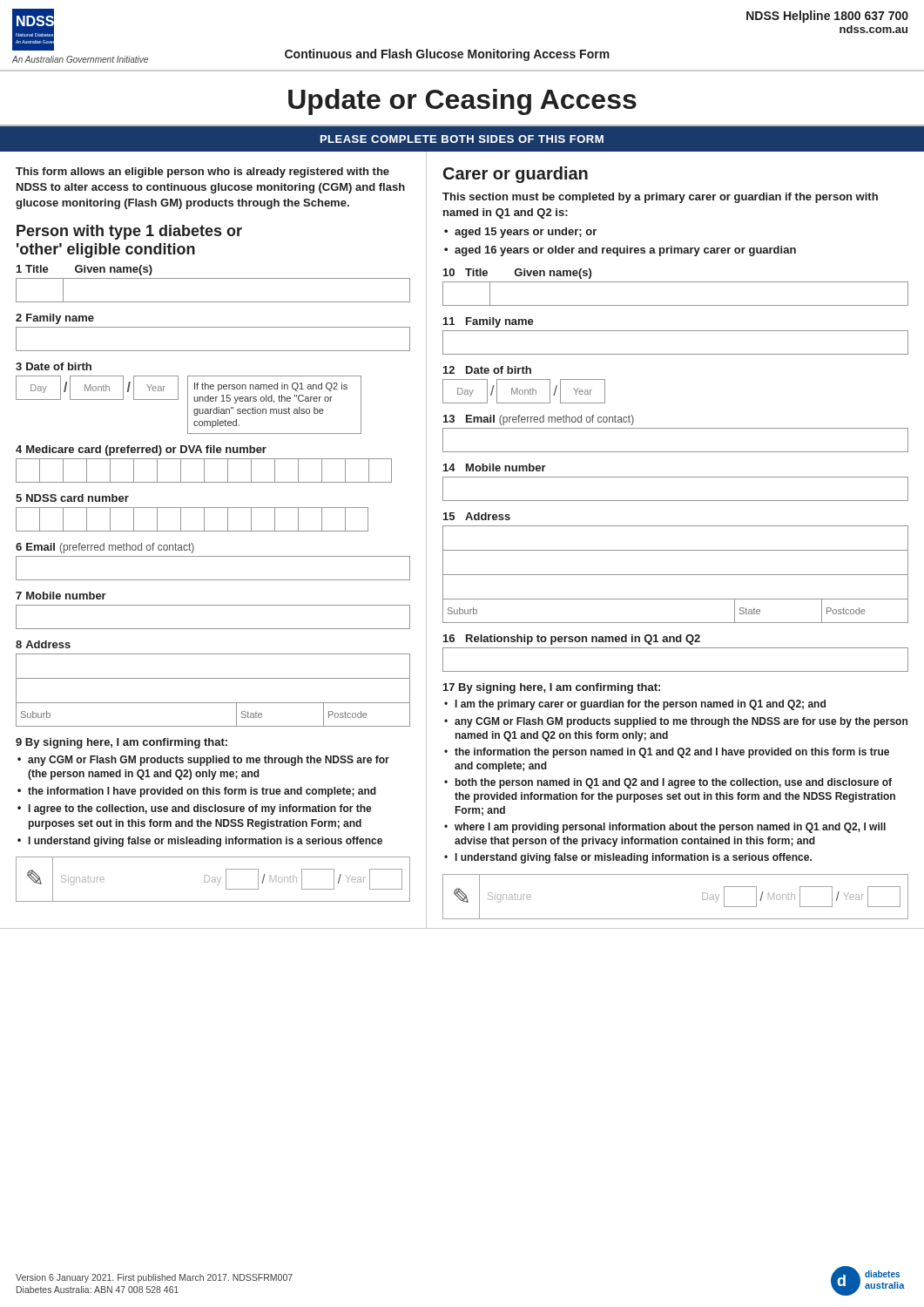Image resolution: width=924 pixels, height=1307 pixels.
Task: Click on the text block with the text "10 Title Given"
Action: 675,286
